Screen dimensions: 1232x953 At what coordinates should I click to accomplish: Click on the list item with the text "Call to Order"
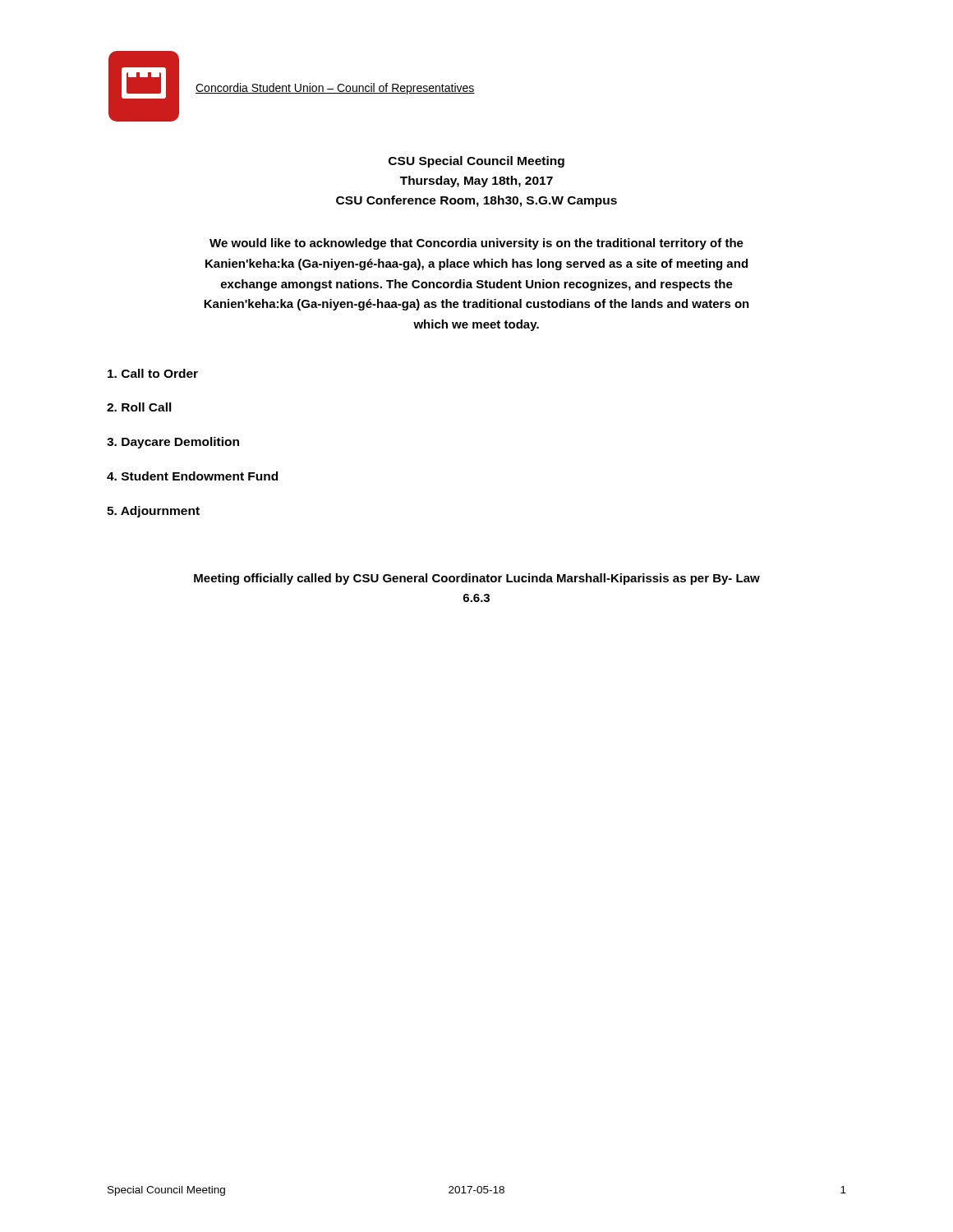152,373
